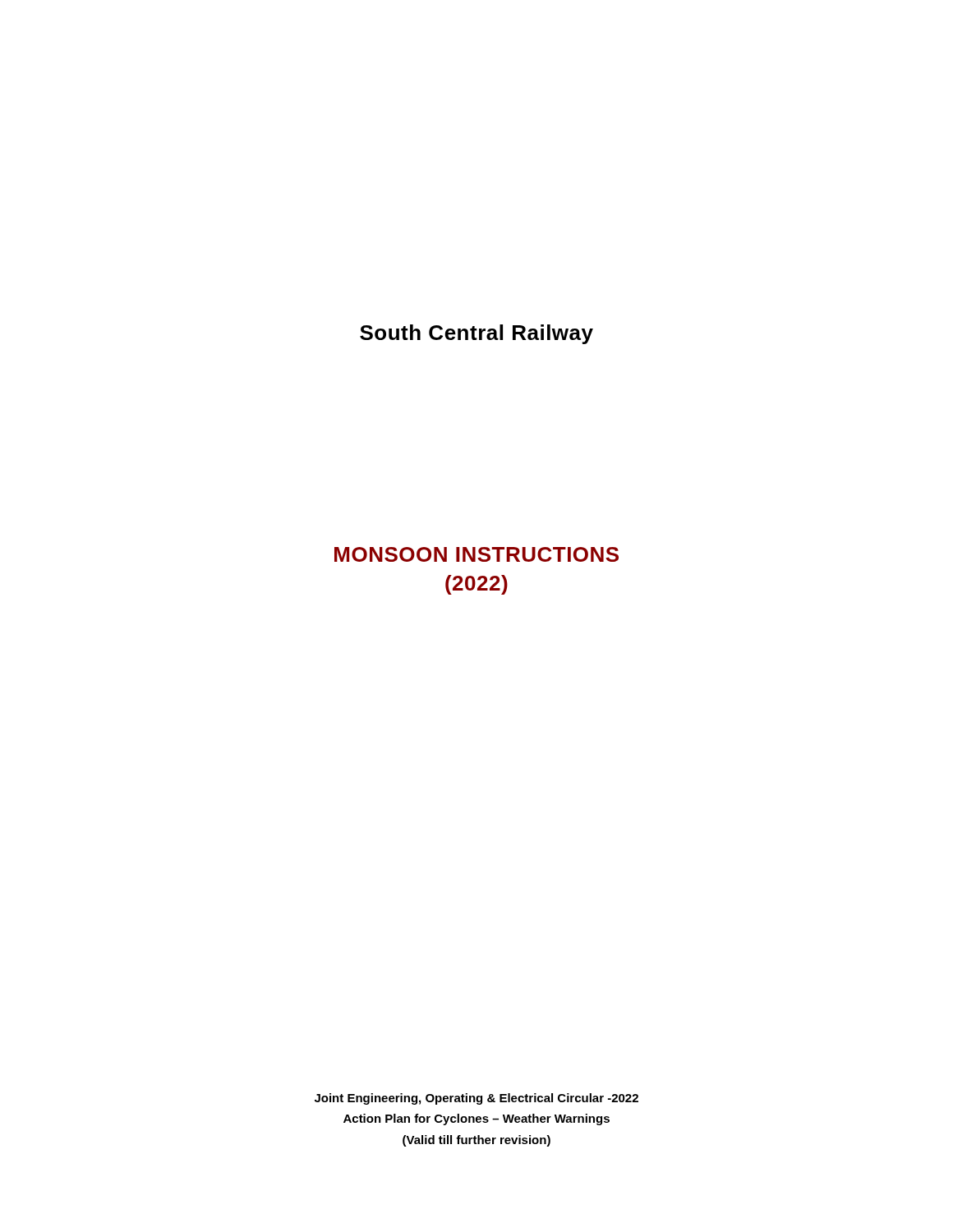Click on the passage starting "MONSOON INSTRUCTIONS (2022)"
Image resolution: width=953 pixels, height=1232 pixels.
pos(476,569)
